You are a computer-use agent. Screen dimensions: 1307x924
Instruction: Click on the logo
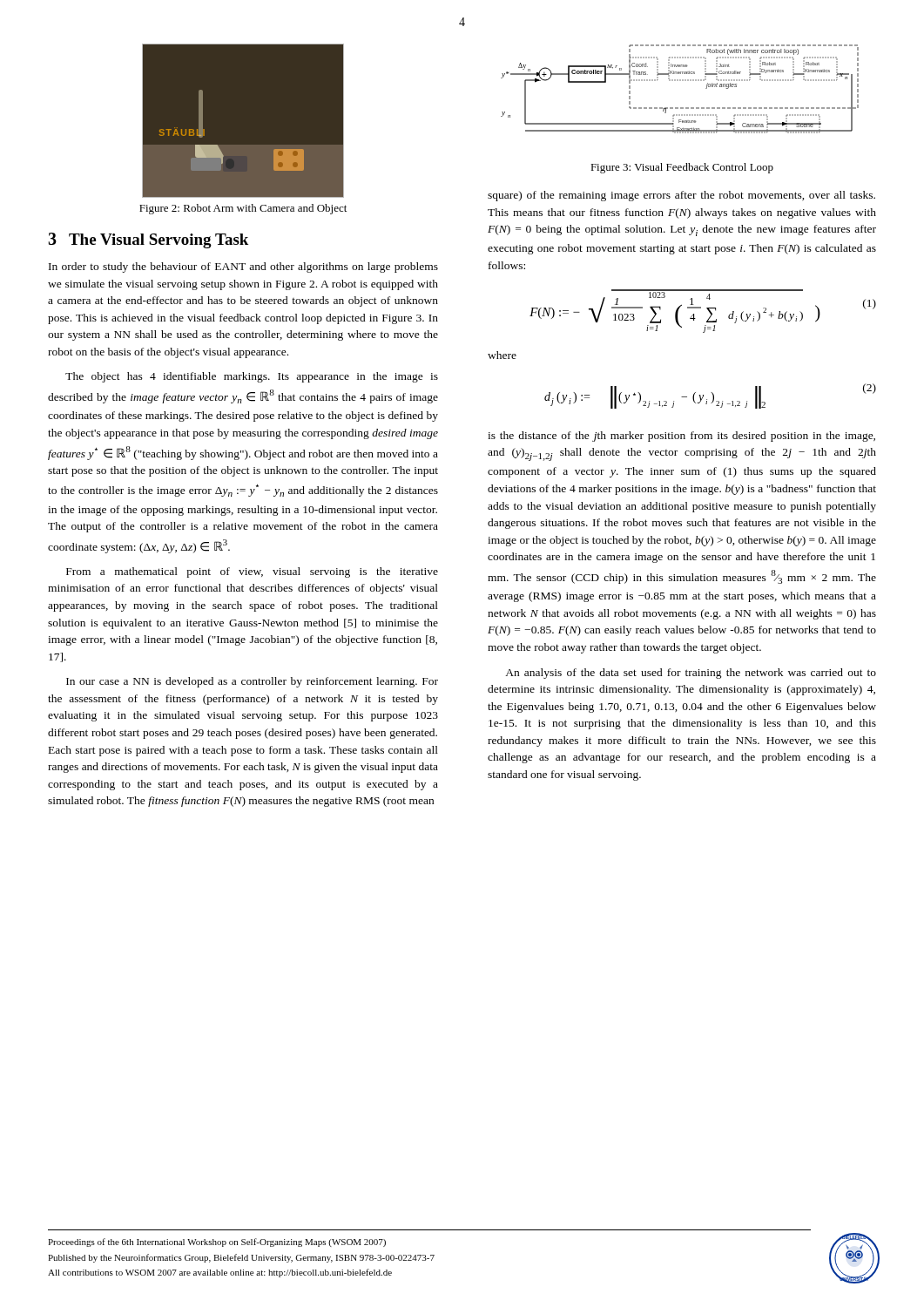click(x=854, y=1260)
